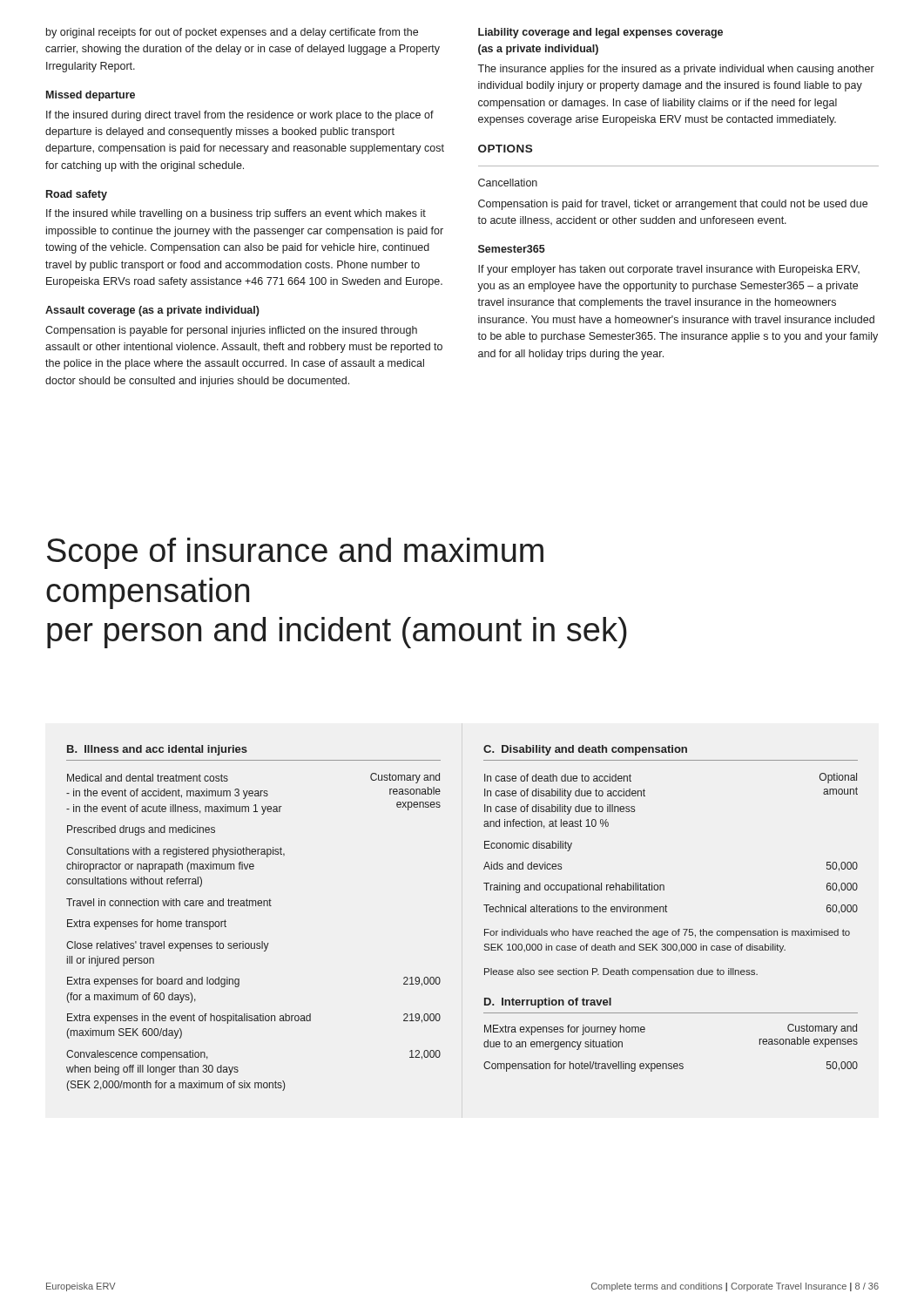The height and width of the screenshot is (1307, 924).
Task: Where is the section header that starts "Assault coverage (as a private"?
Action: [x=152, y=310]
